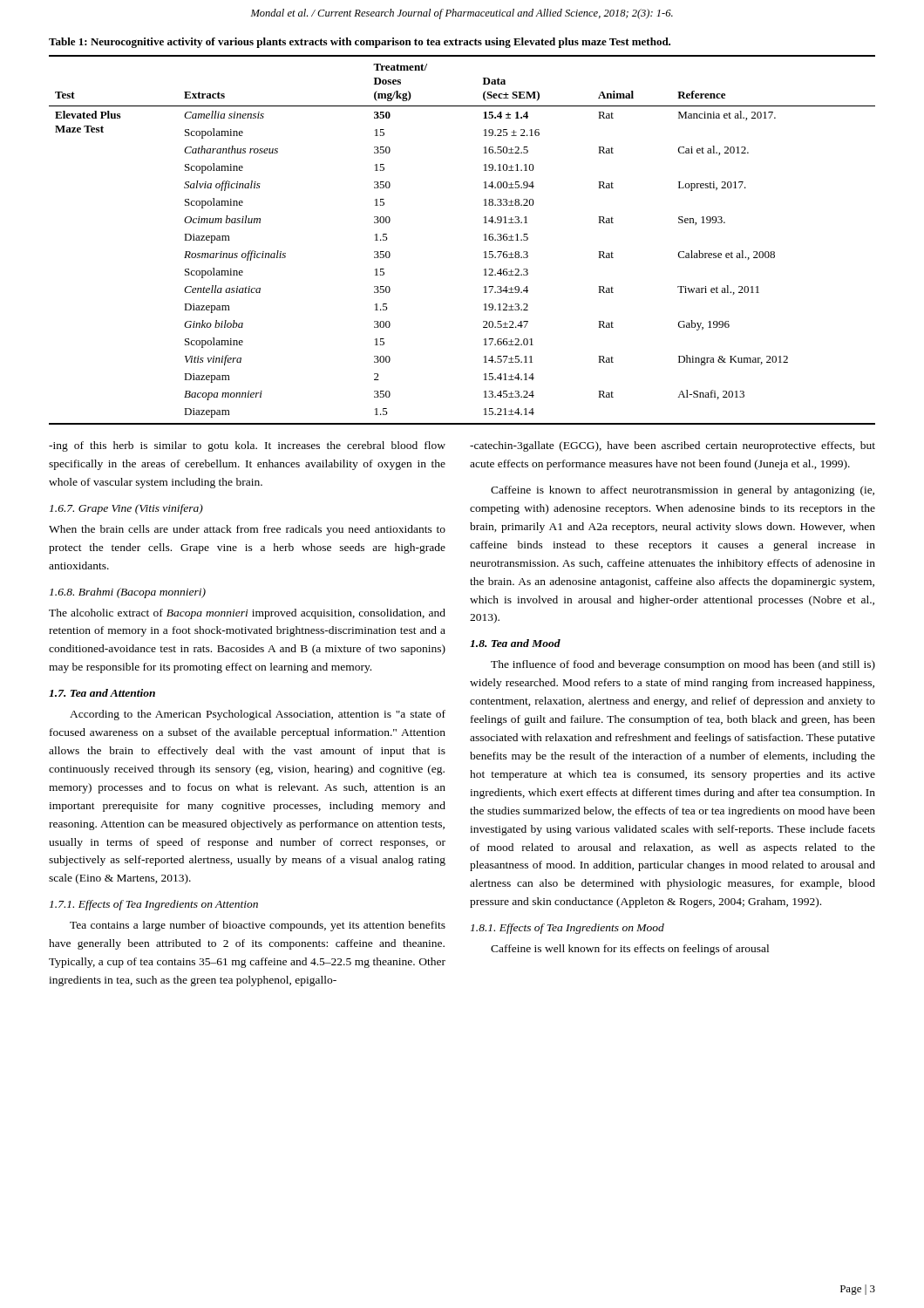Click where it says "1.8. Tea and Mood"
The image size is (924, 1308).
point(515,643)
